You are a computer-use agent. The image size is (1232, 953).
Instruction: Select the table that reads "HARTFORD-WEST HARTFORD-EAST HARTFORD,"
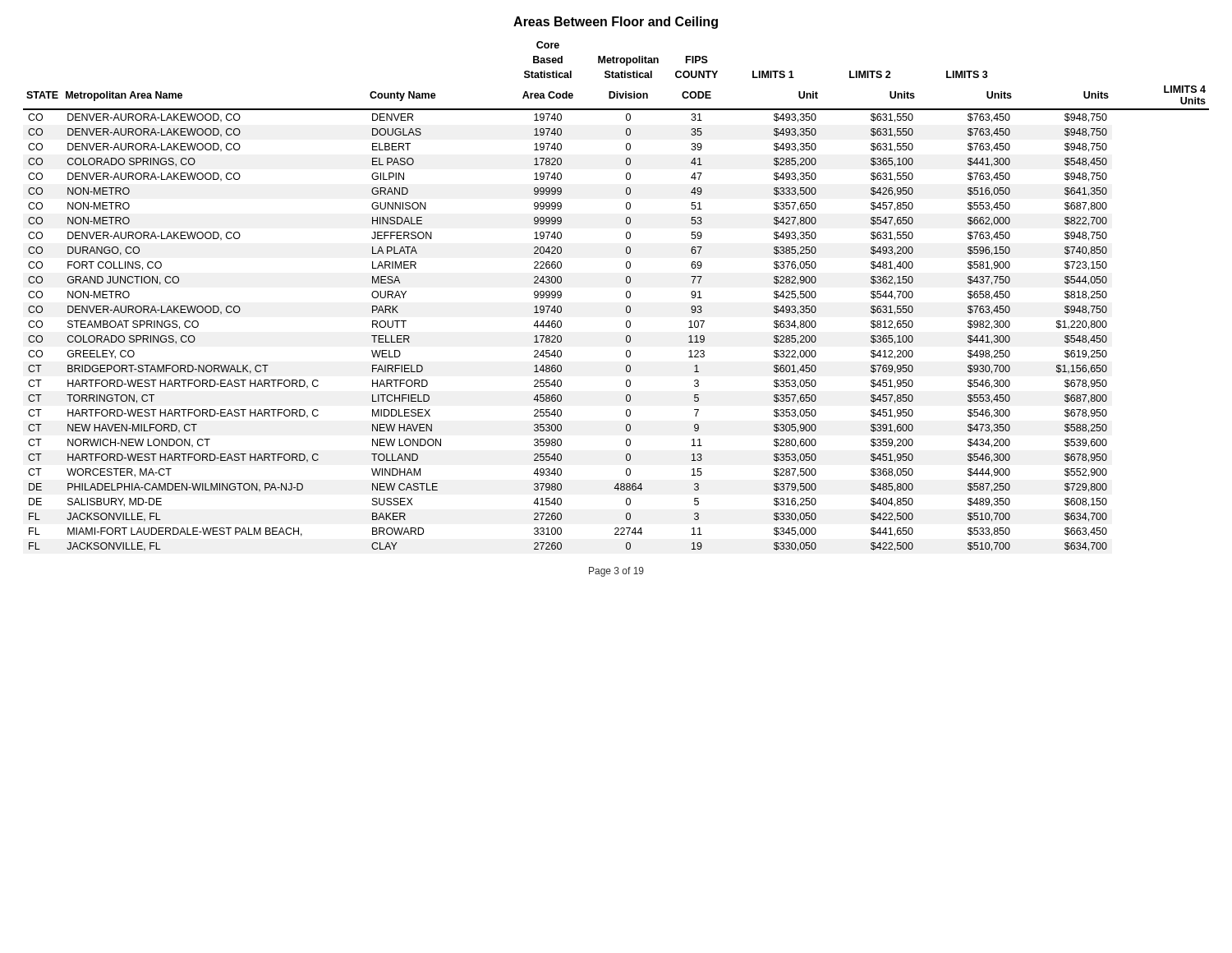[616, 296]
